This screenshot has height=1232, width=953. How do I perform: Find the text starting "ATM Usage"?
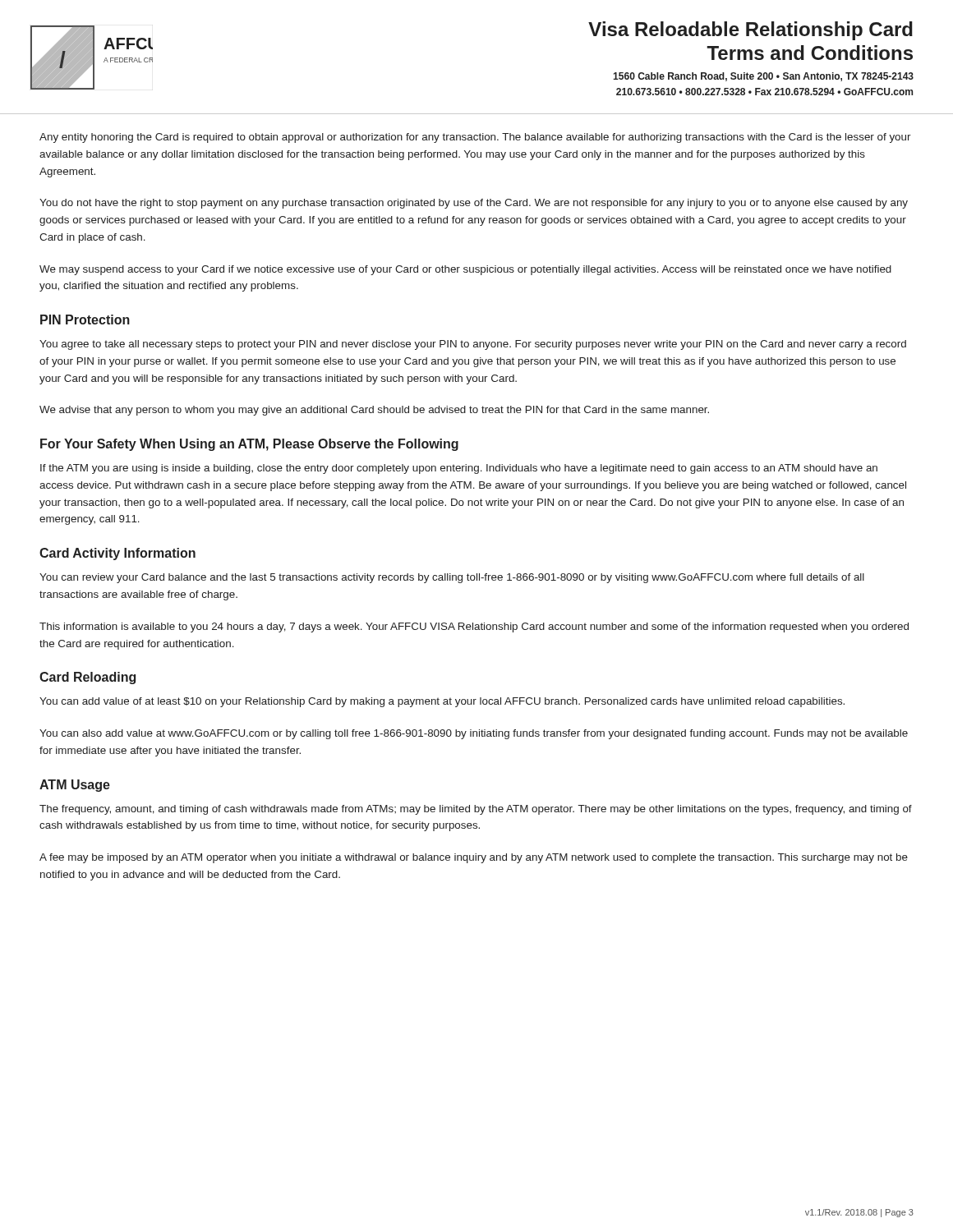coord(75,784)
